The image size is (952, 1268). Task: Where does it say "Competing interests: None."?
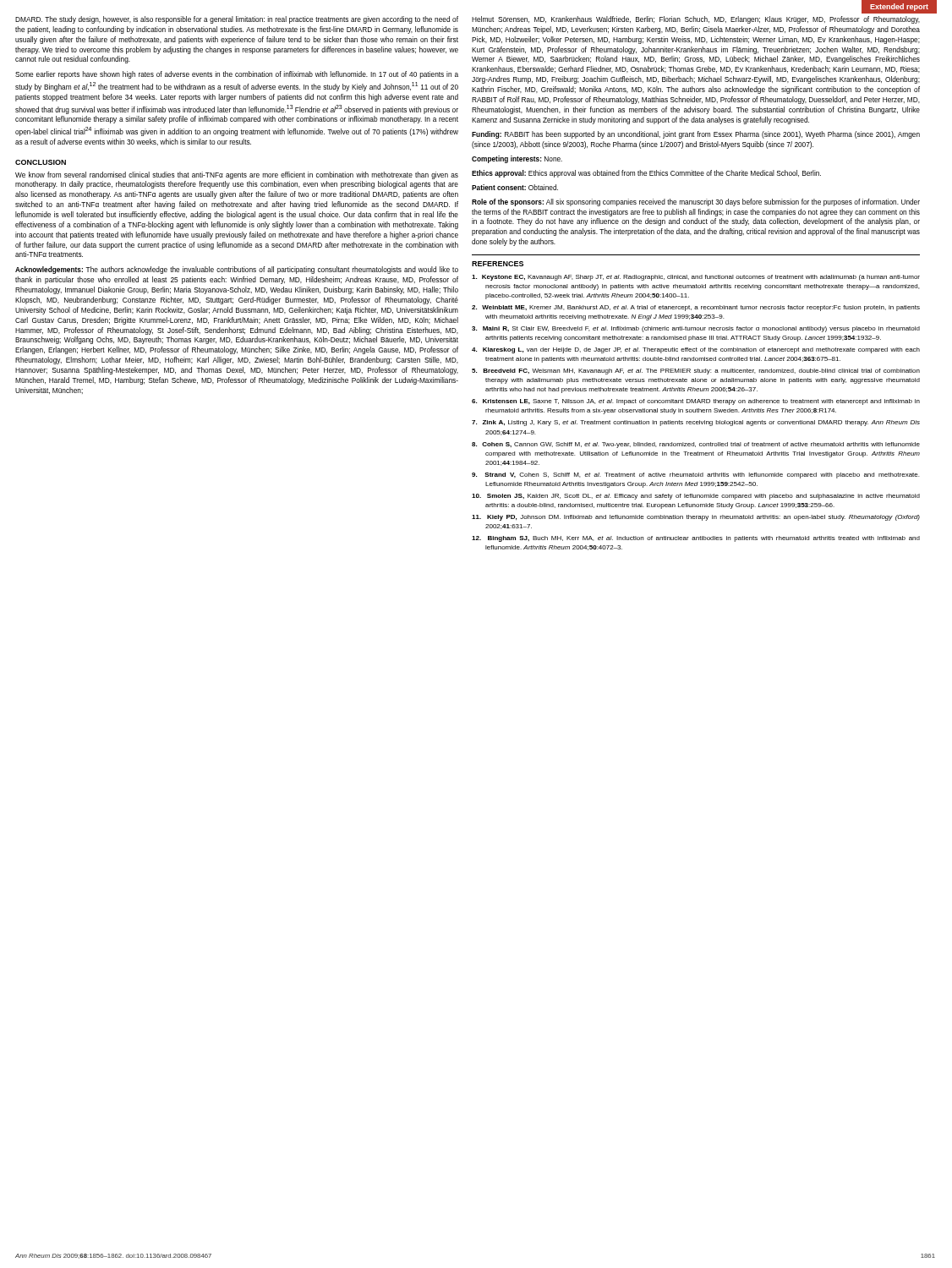(x=517, y=159)
